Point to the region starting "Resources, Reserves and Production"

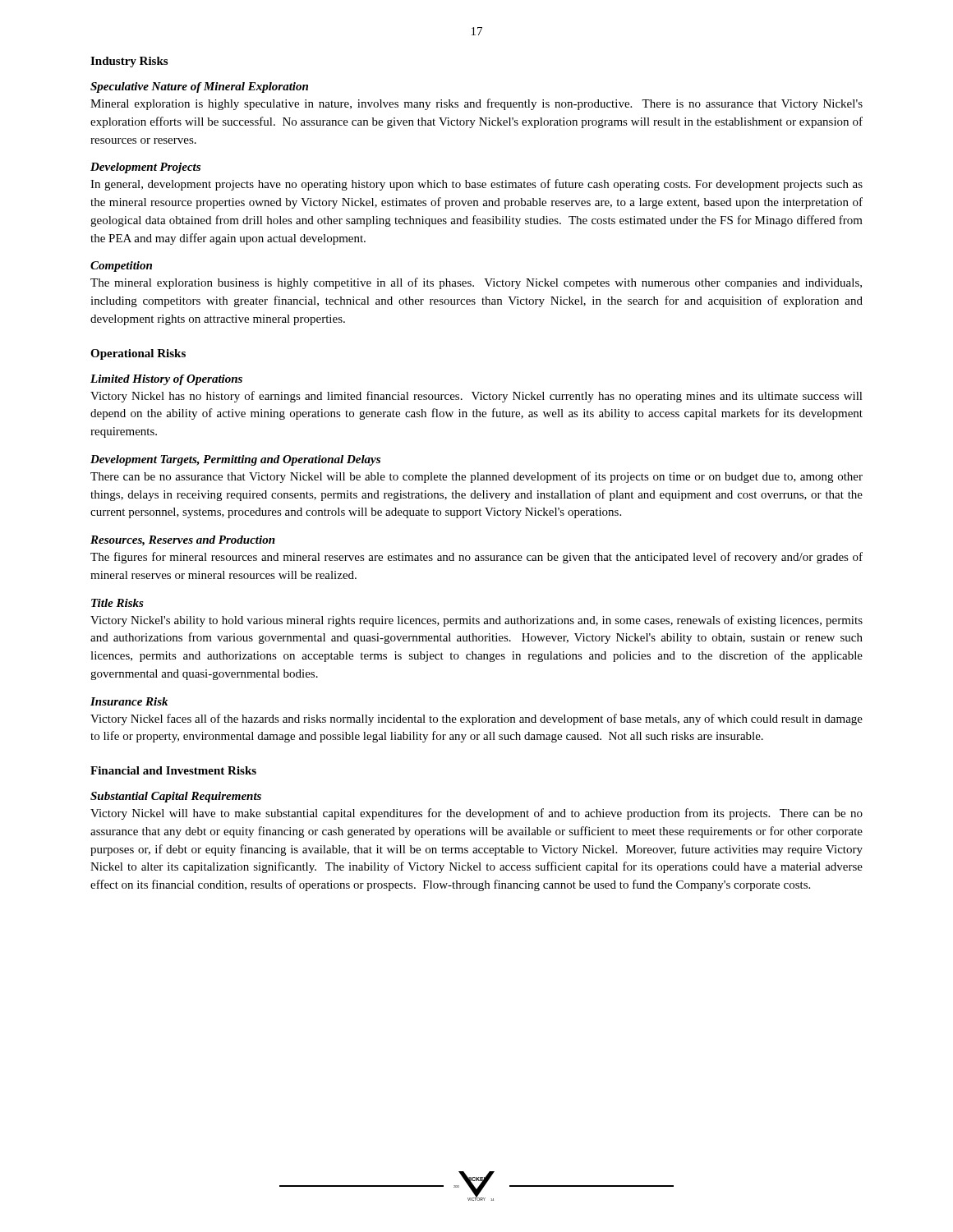click(183, 540)
